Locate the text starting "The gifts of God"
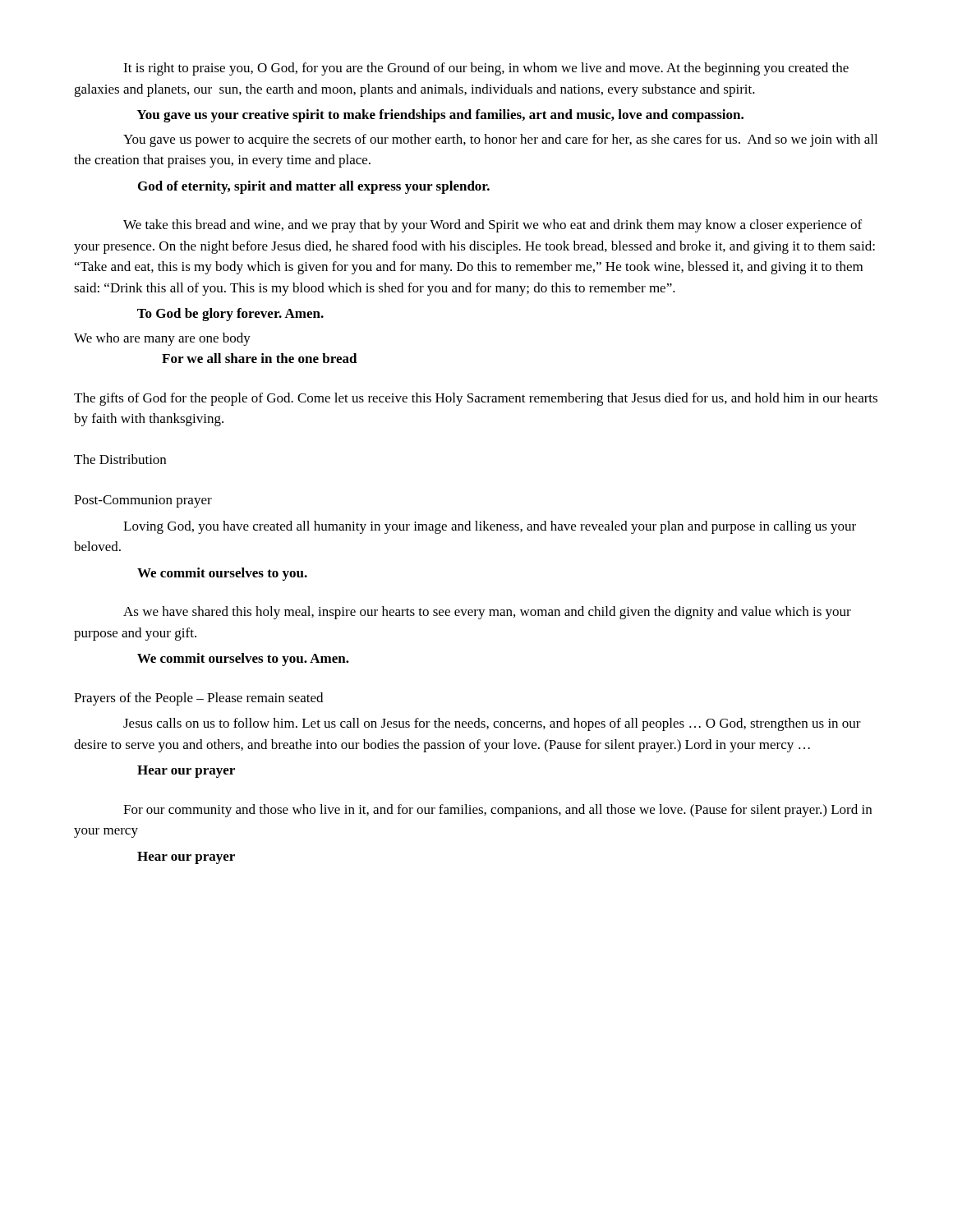 [x=476, y=408]
